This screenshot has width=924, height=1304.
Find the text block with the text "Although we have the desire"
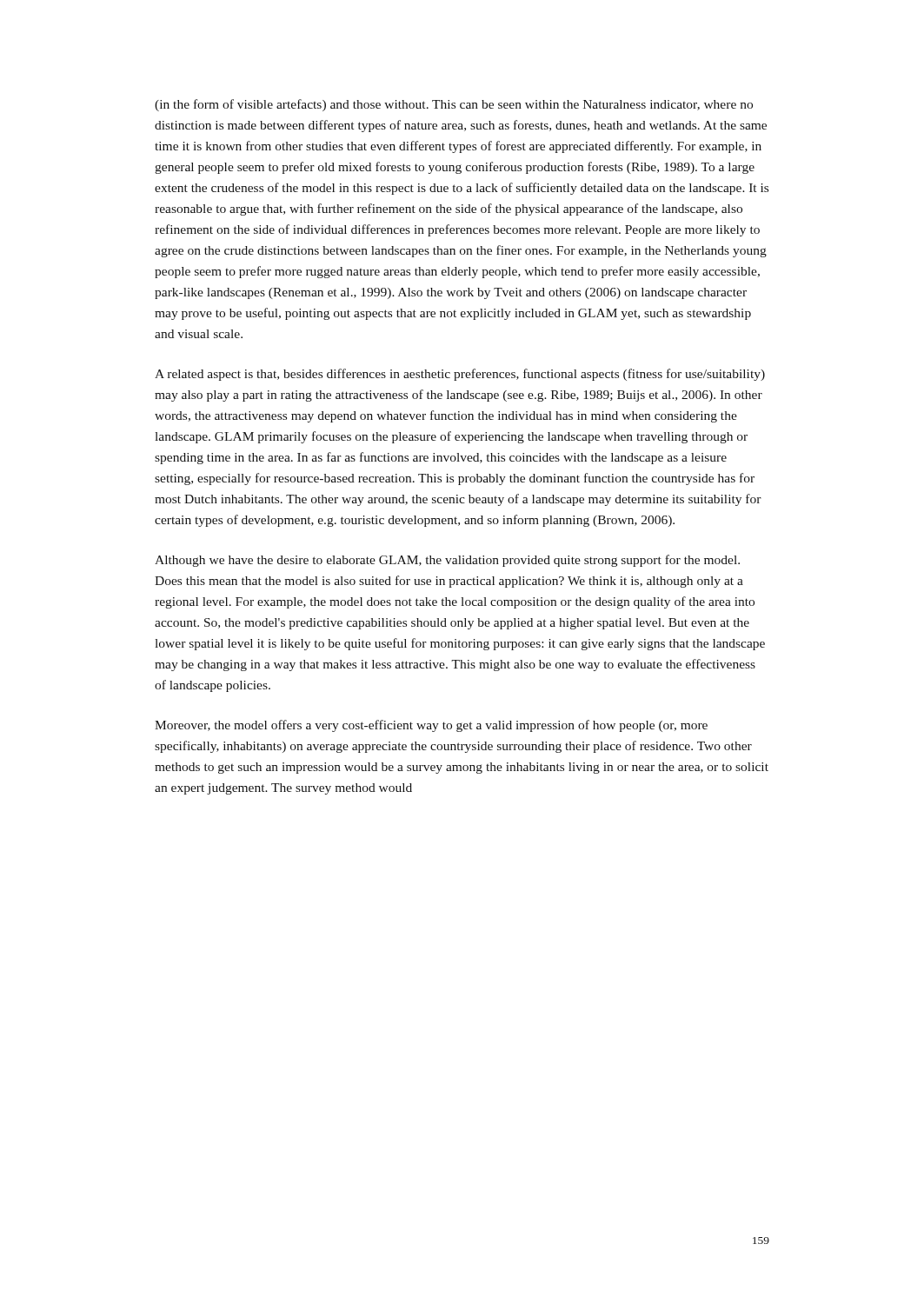coord(460,622)
